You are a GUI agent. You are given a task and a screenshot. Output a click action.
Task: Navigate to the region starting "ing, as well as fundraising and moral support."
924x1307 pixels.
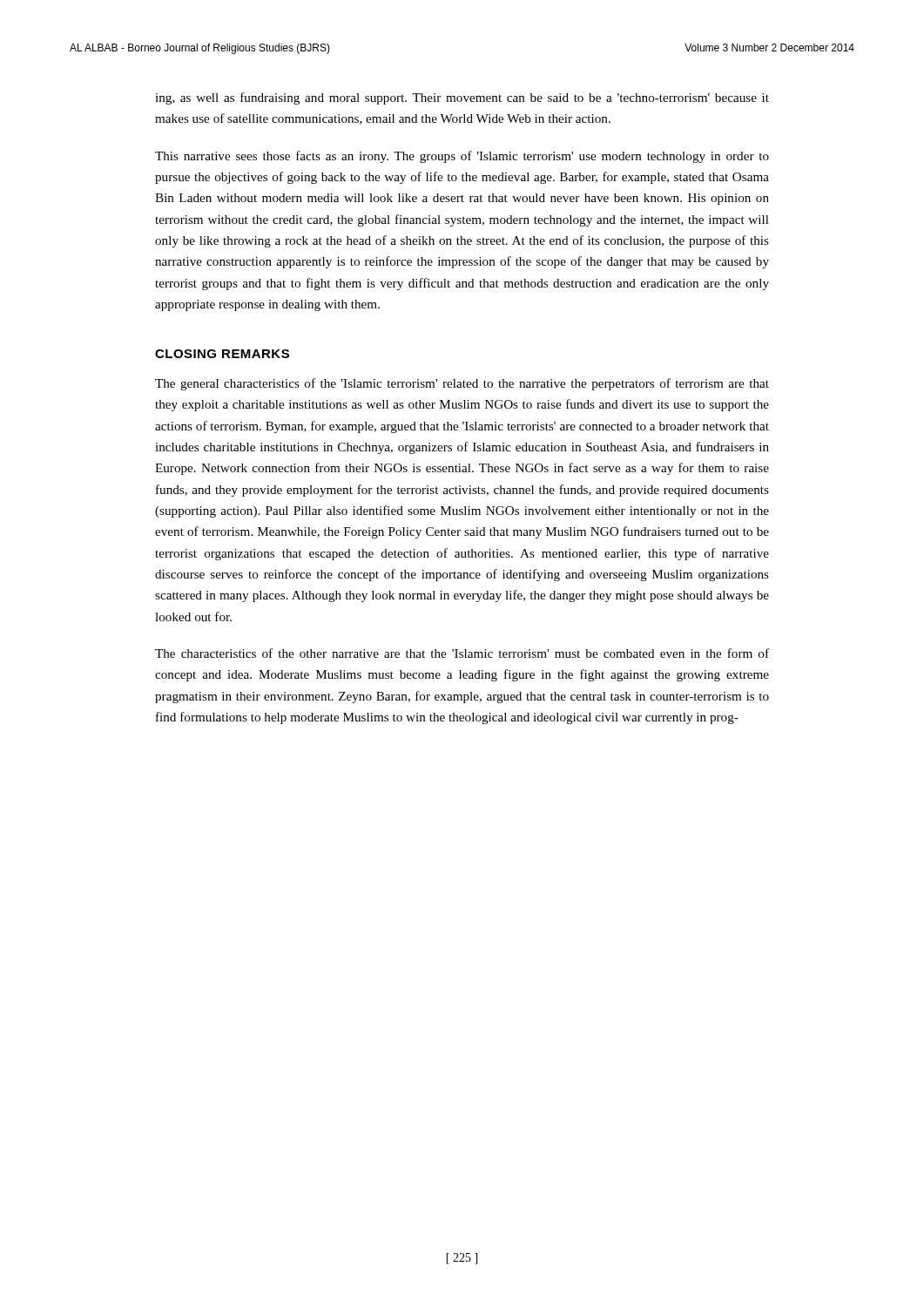(462, 108)
